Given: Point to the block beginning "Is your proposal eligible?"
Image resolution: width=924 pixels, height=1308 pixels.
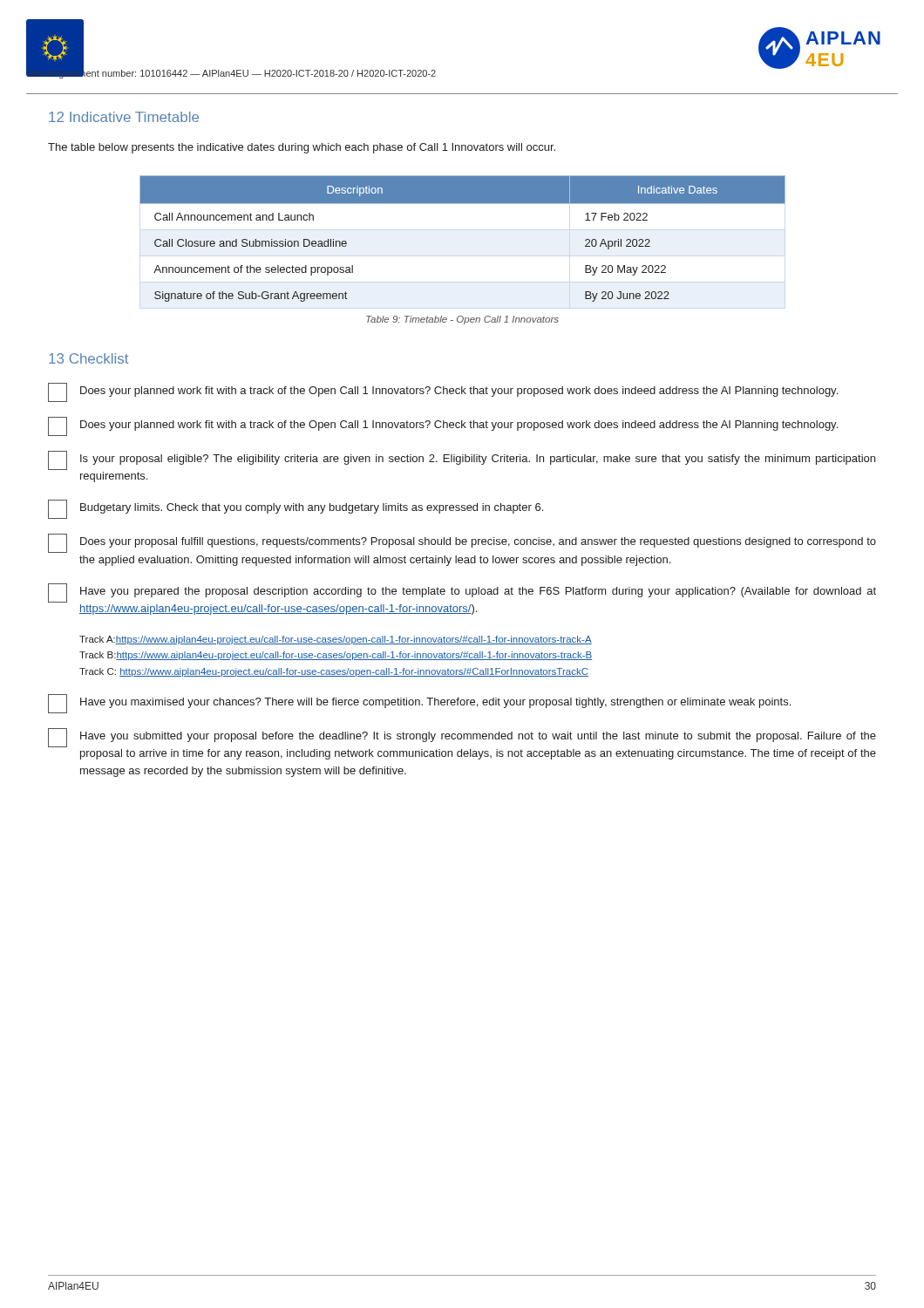Looking at the screenshot, I should [462, 468].
